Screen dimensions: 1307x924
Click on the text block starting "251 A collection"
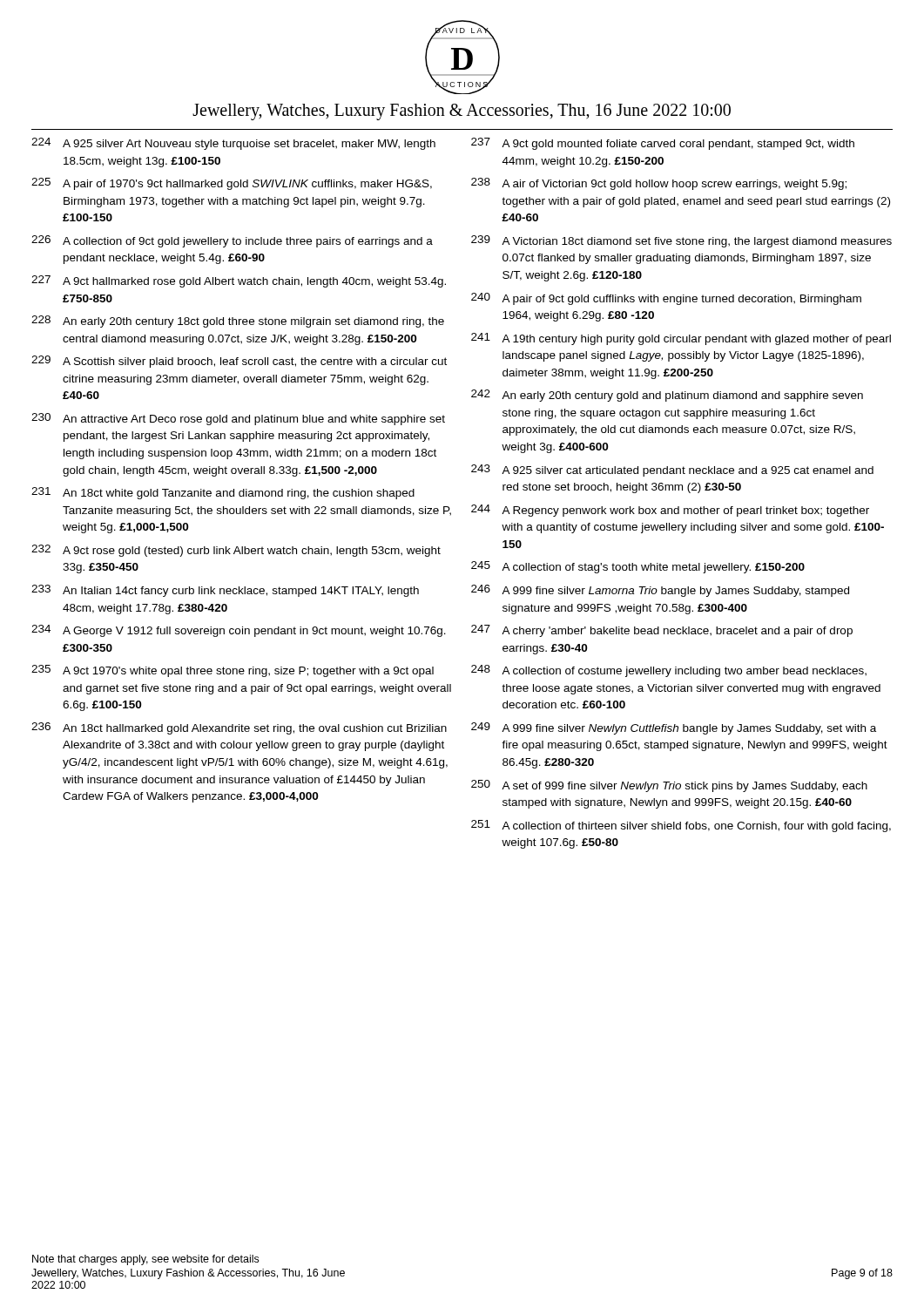[682, 834]
